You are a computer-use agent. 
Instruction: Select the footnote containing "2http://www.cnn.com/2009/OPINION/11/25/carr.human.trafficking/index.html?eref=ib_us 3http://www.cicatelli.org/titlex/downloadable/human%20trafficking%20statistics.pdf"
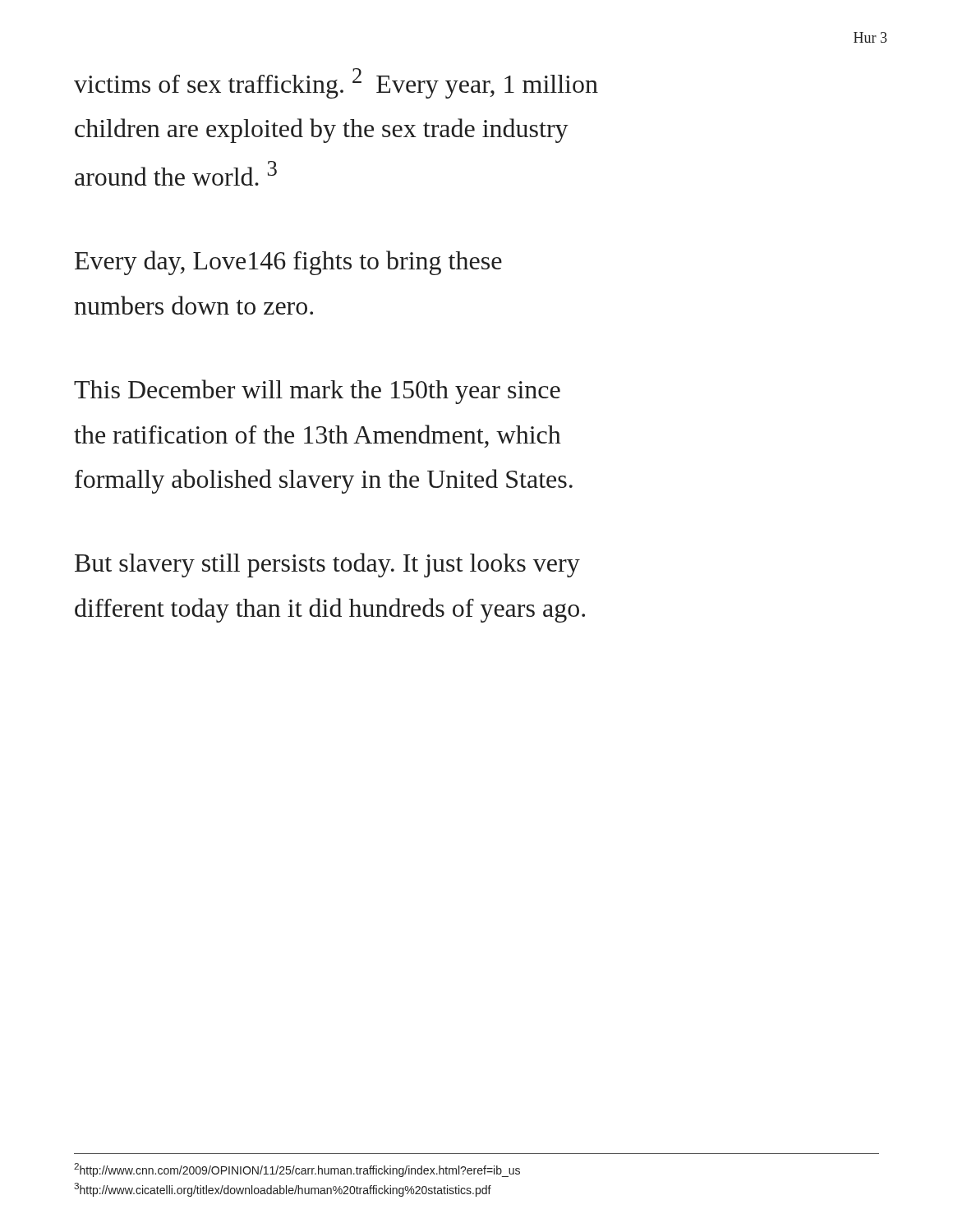pos(476,1179)
